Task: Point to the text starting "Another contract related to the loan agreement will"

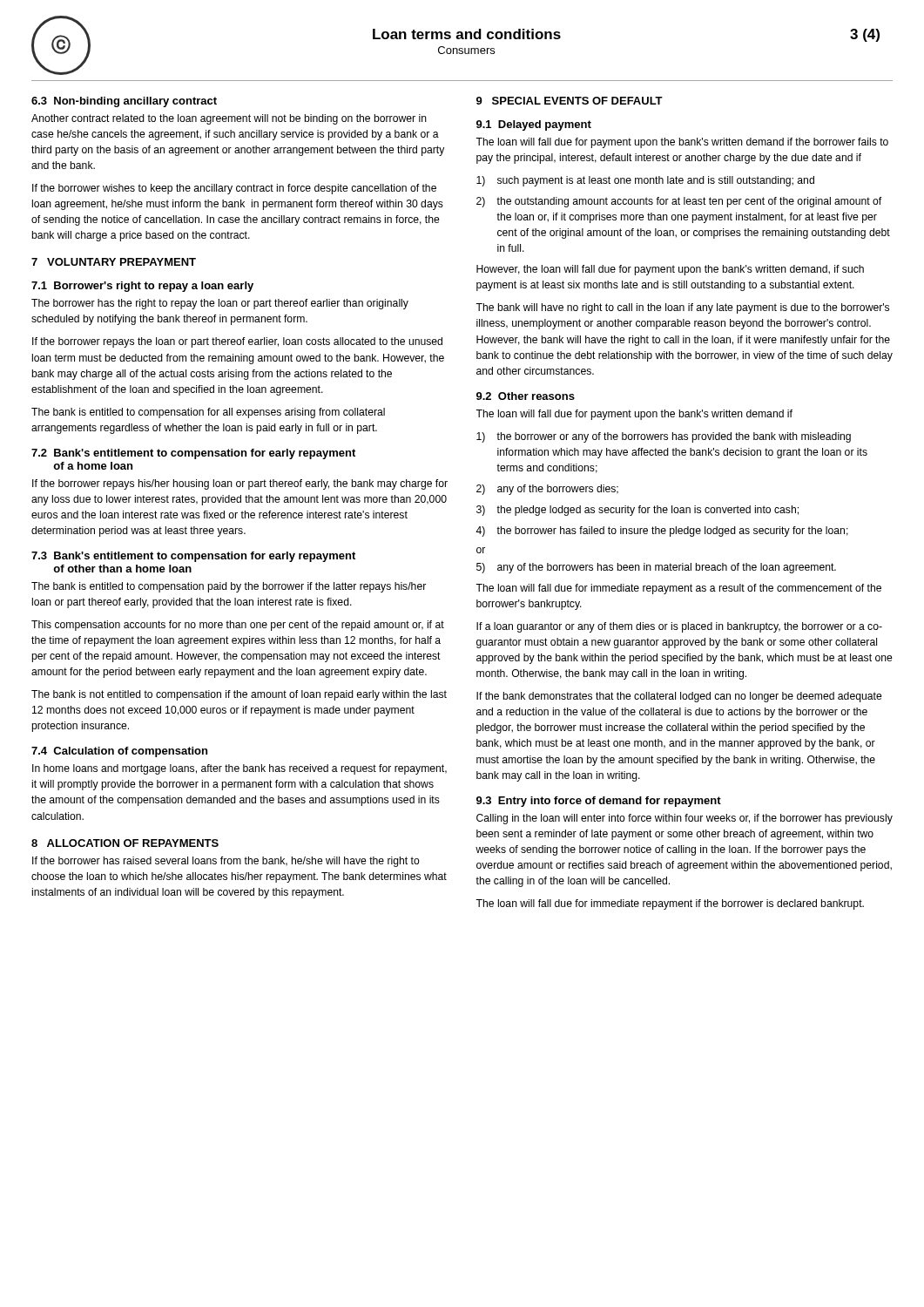Action: (238, 142)
